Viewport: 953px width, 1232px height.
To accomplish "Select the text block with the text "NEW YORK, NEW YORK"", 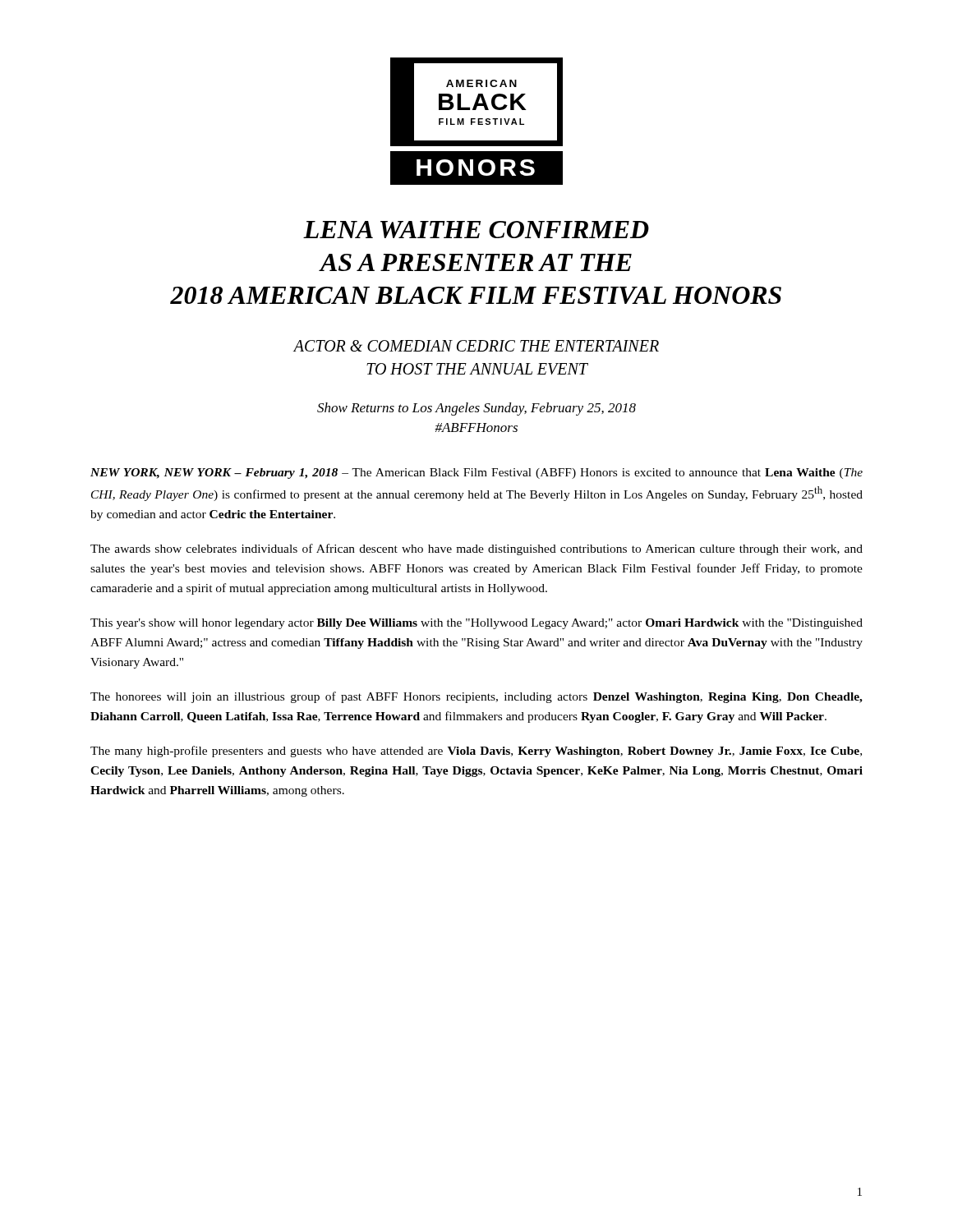I will coord(476,493).
